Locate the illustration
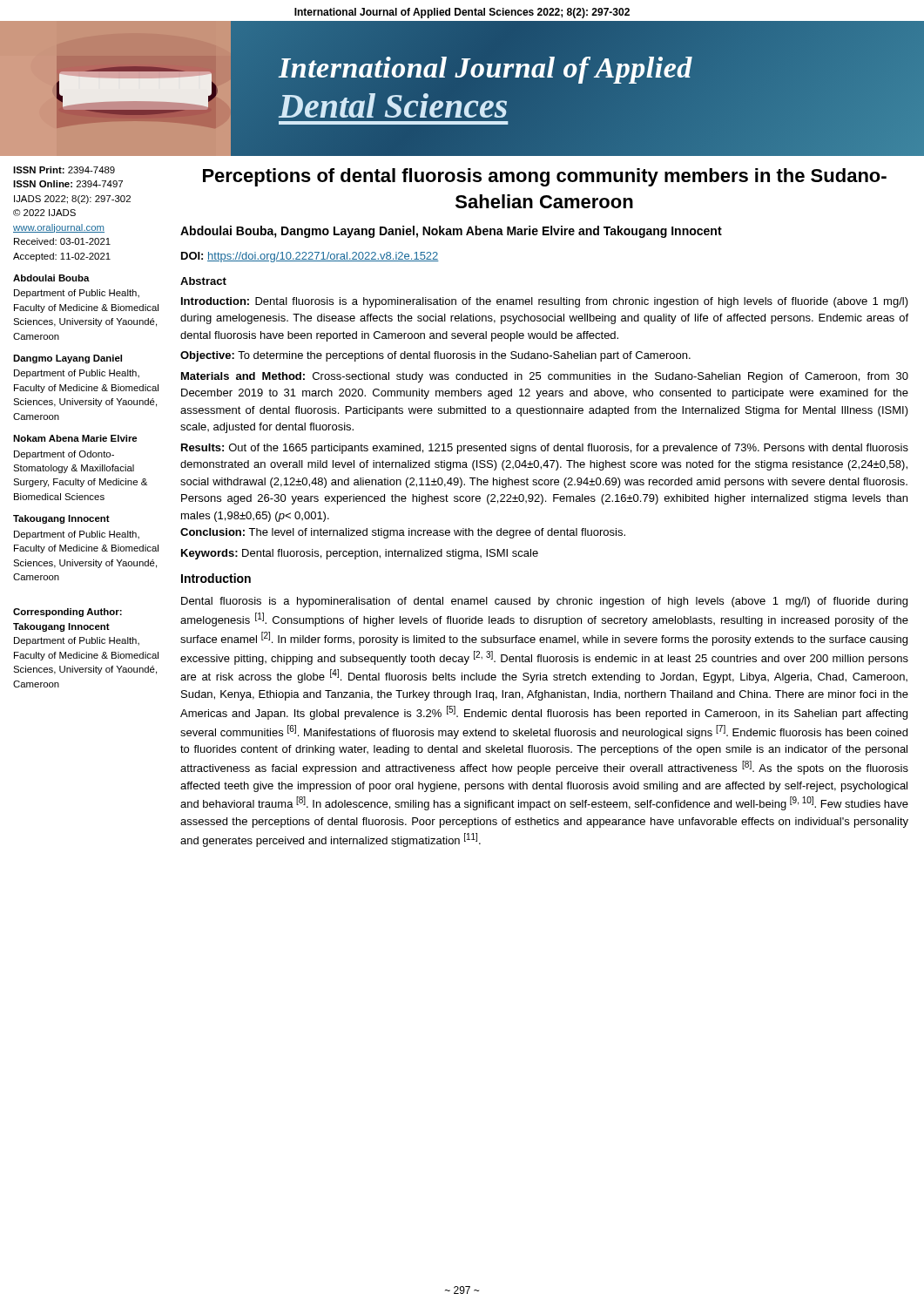The height and width of the screenshot is (1307, 924). coord(462,88)
